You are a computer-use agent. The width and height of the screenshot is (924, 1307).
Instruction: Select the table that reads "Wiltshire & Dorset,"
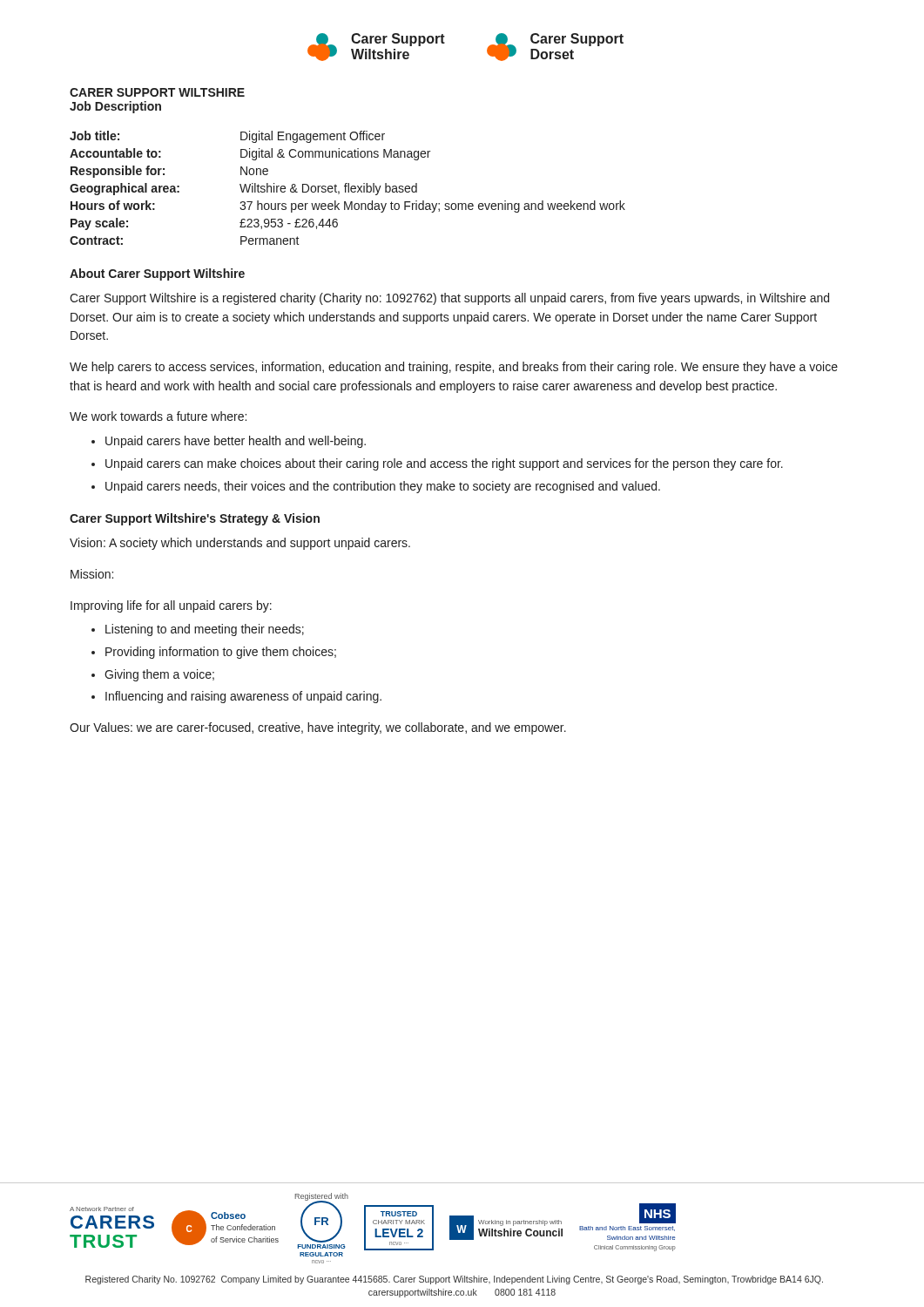(462, 188)
